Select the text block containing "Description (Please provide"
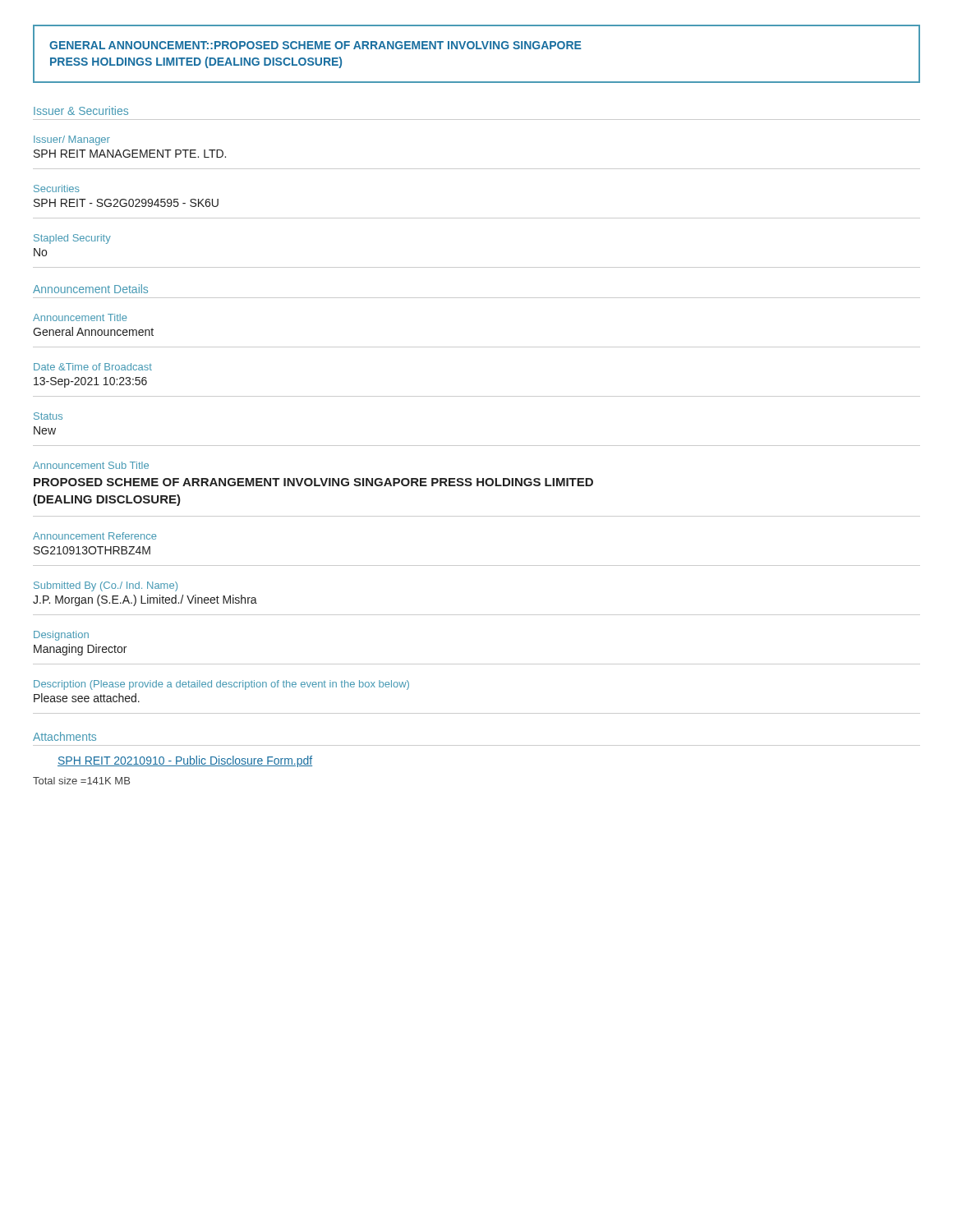 [x=221, y=685]
